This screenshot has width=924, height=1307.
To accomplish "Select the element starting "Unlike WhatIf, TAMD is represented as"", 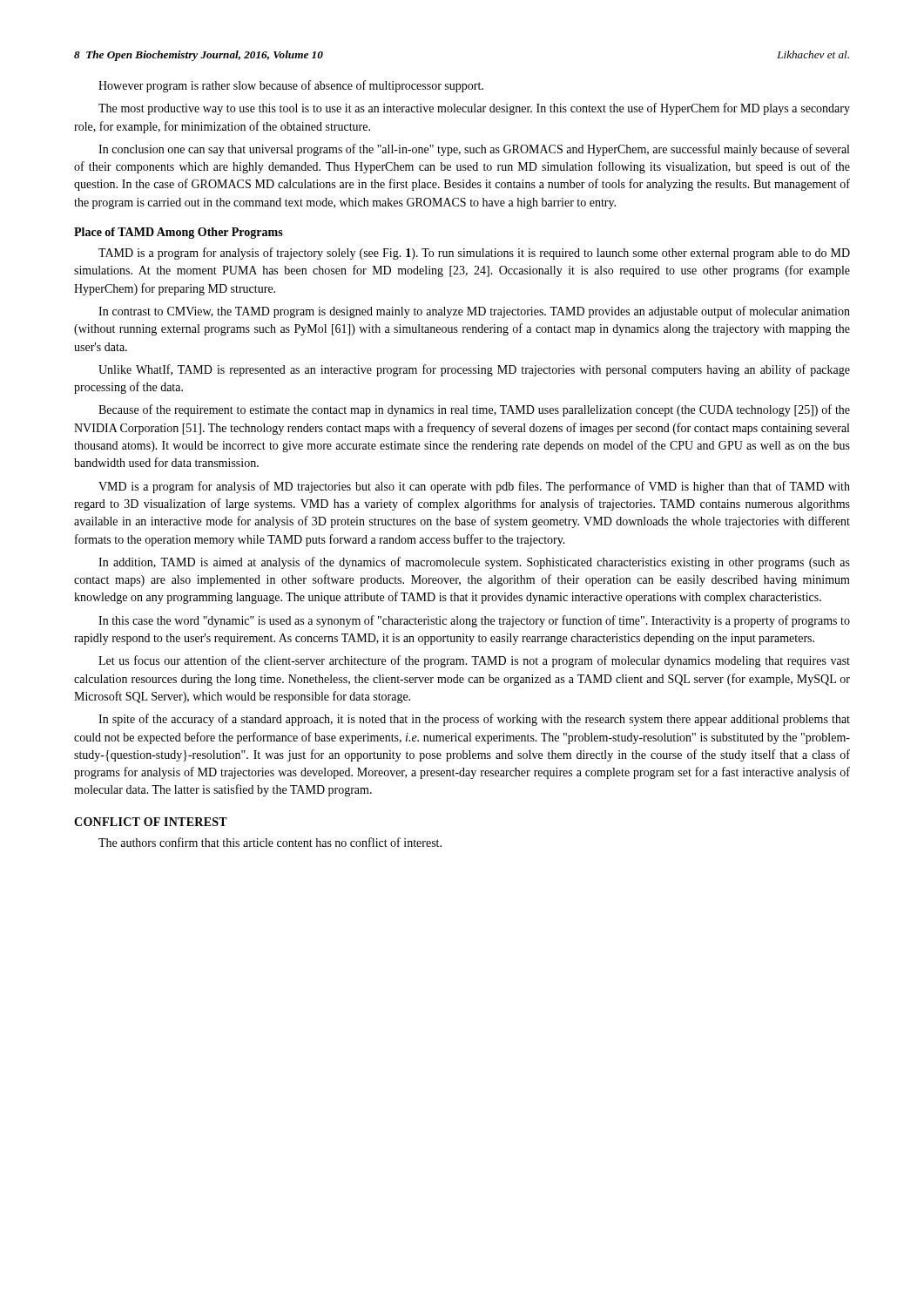I will click(x=462, y=379).
